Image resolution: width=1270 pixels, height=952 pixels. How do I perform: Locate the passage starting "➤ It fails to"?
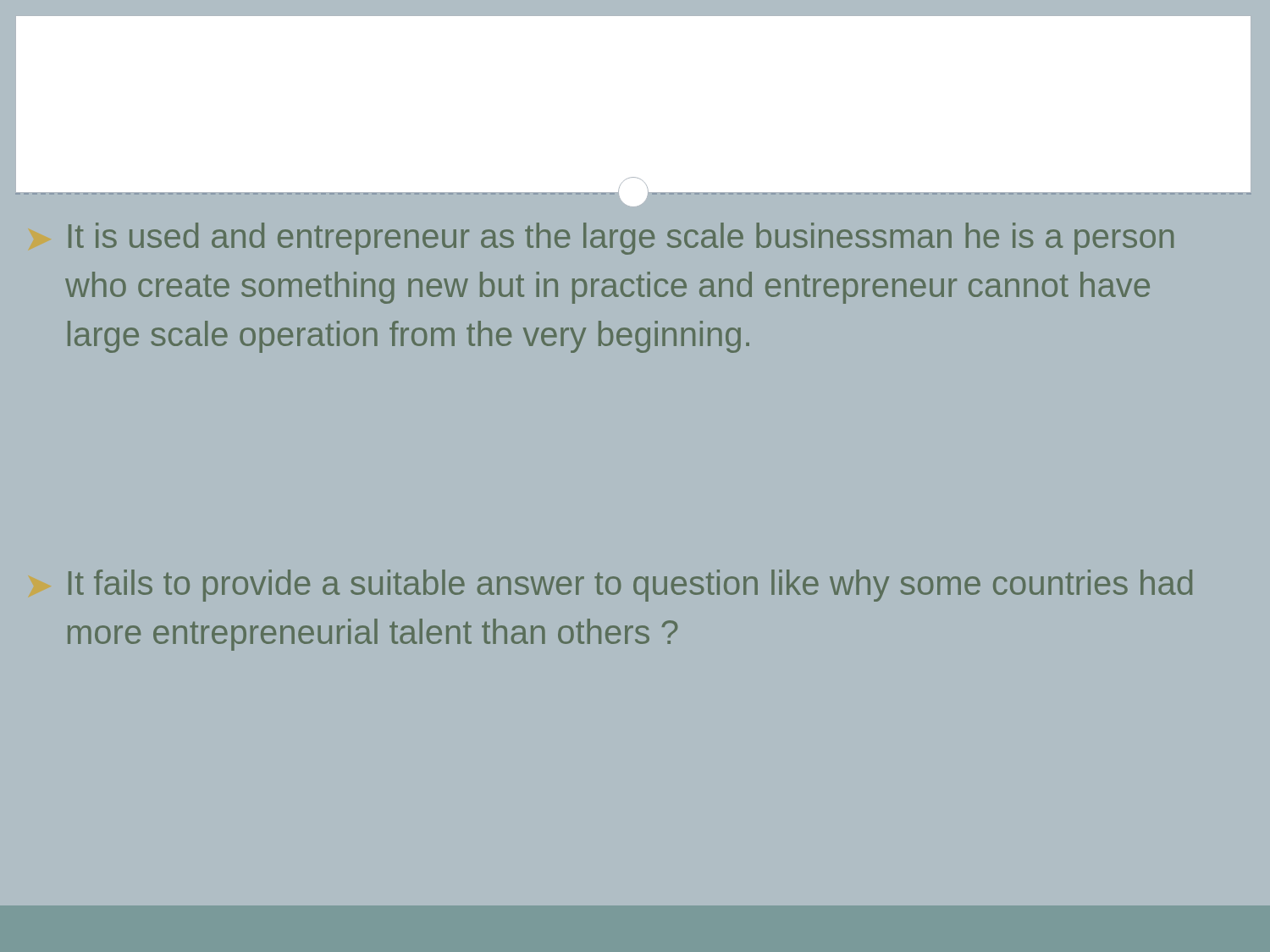click(616, 608)
